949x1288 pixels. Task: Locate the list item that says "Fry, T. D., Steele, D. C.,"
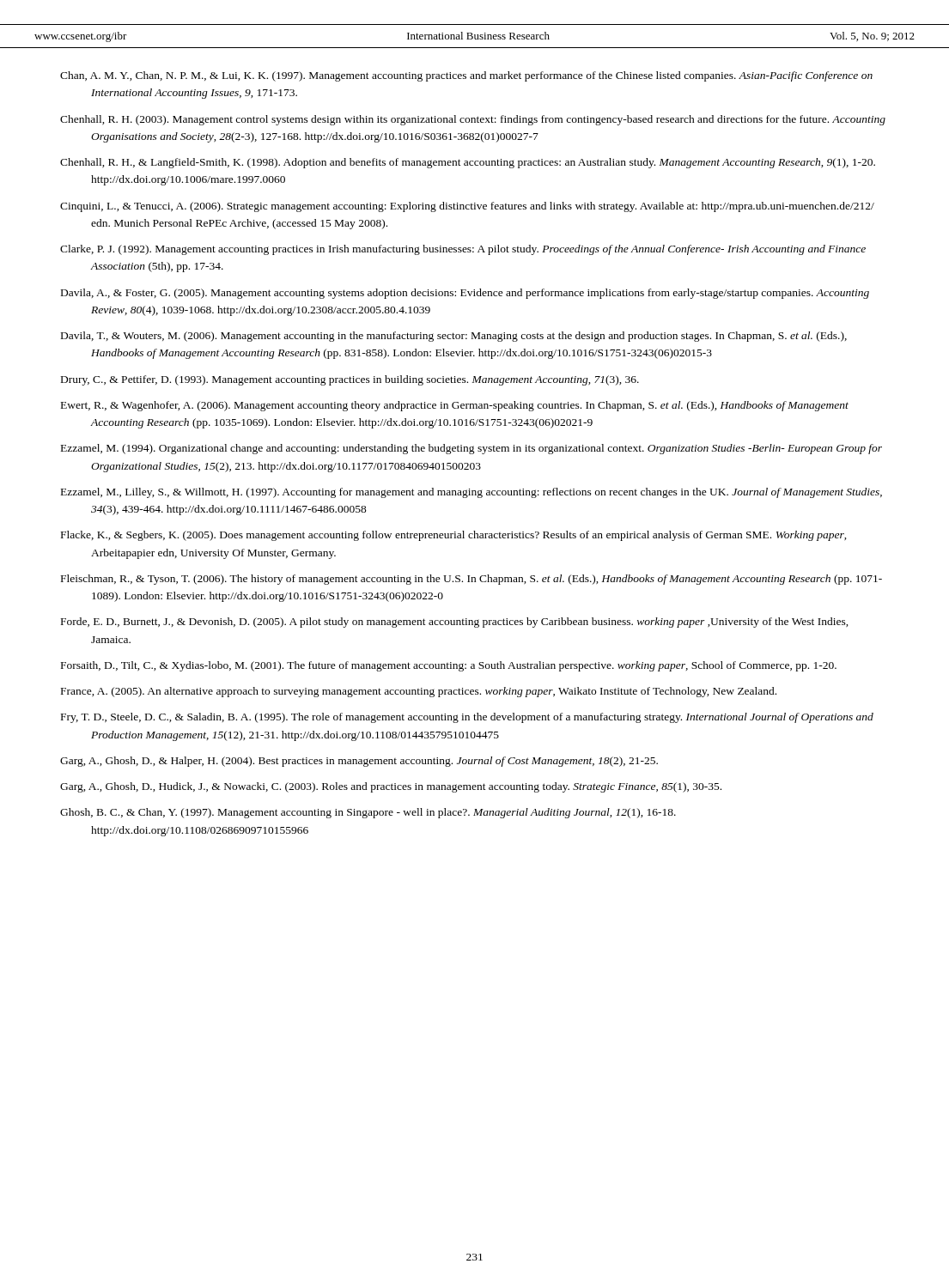pyautogui.click(x=467, y=725)
